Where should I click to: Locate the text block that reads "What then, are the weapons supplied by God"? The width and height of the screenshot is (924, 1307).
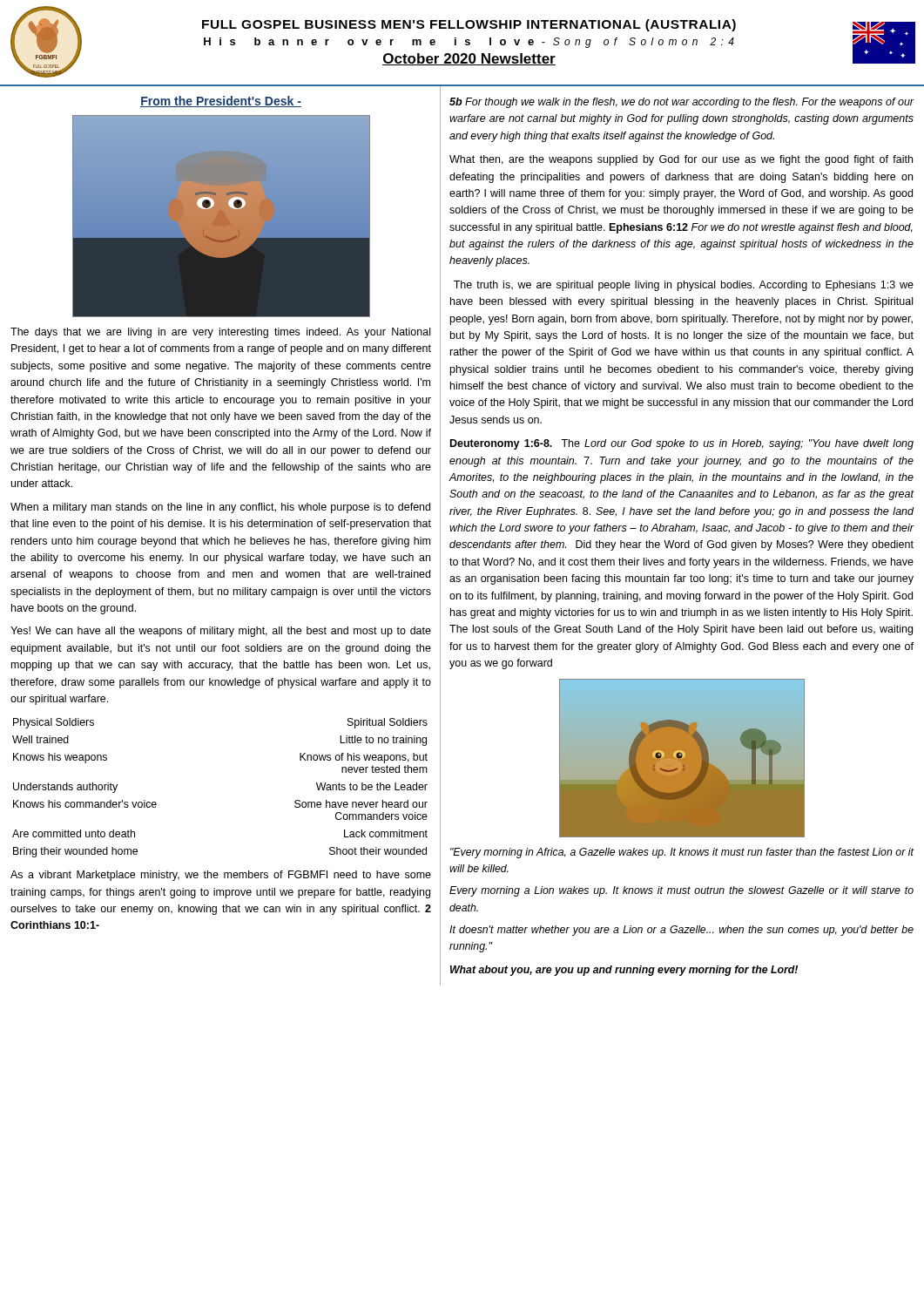pos(681,210)
